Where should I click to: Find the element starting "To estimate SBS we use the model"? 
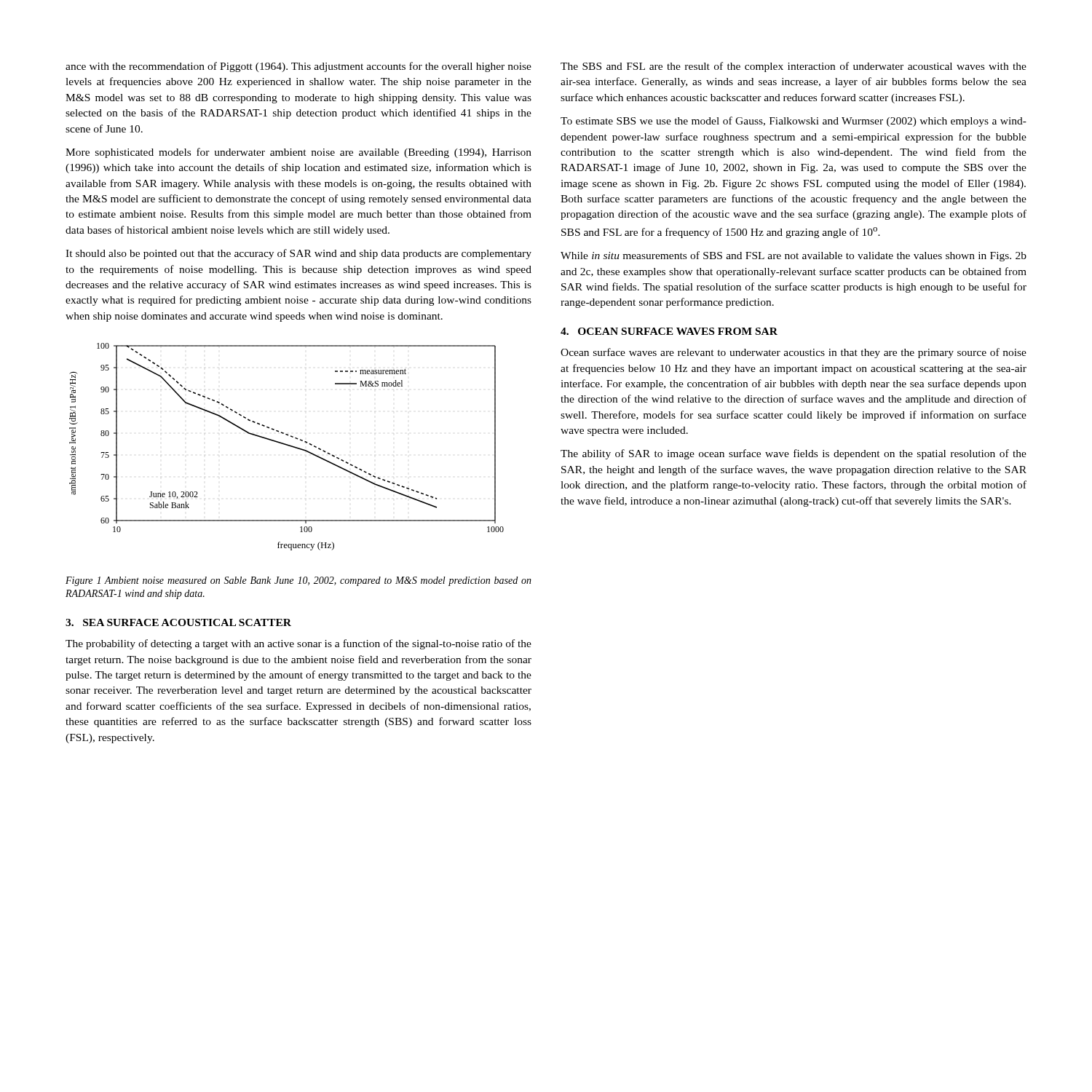794,176
